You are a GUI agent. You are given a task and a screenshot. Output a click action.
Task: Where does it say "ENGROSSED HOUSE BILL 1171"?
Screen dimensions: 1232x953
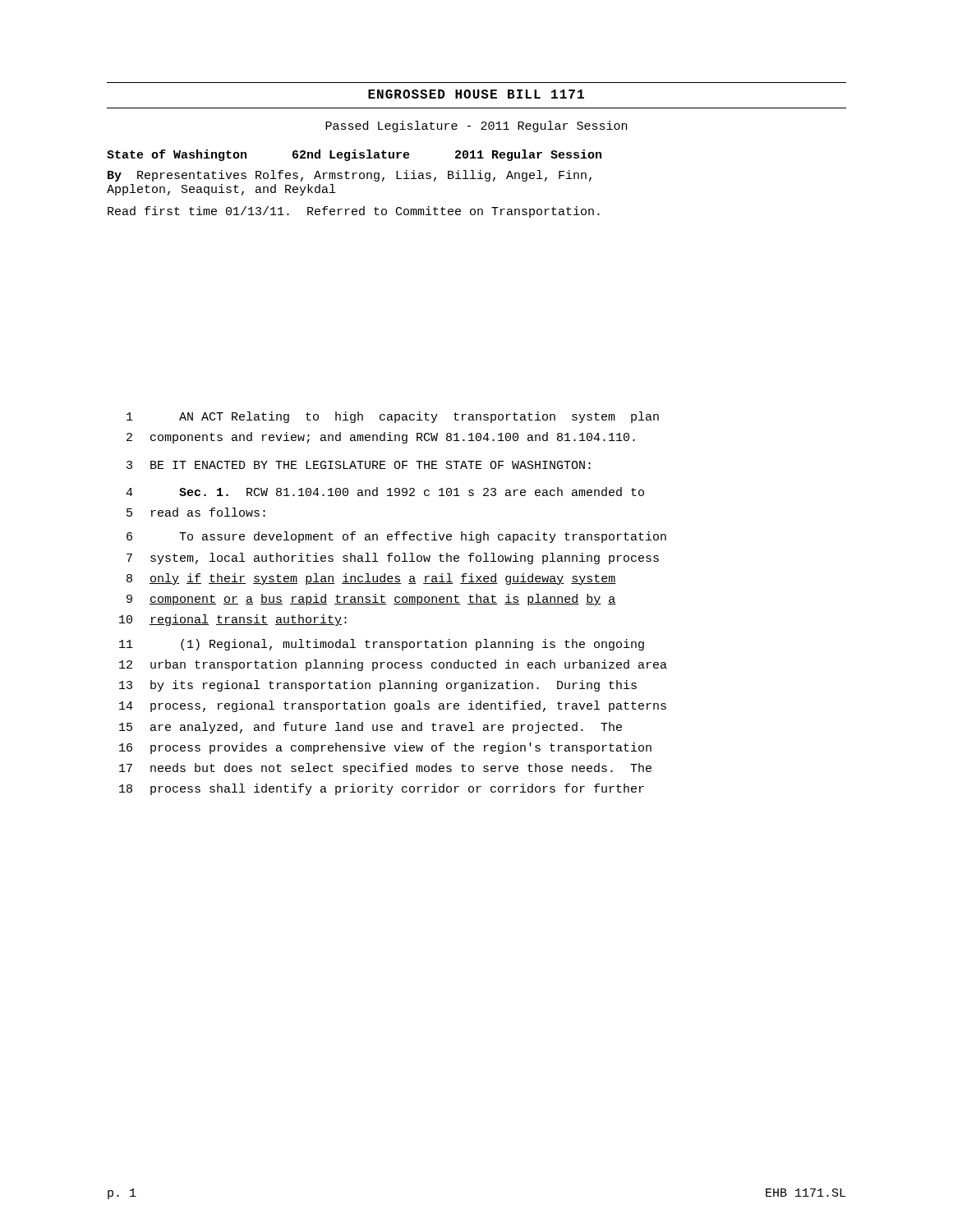476,95
